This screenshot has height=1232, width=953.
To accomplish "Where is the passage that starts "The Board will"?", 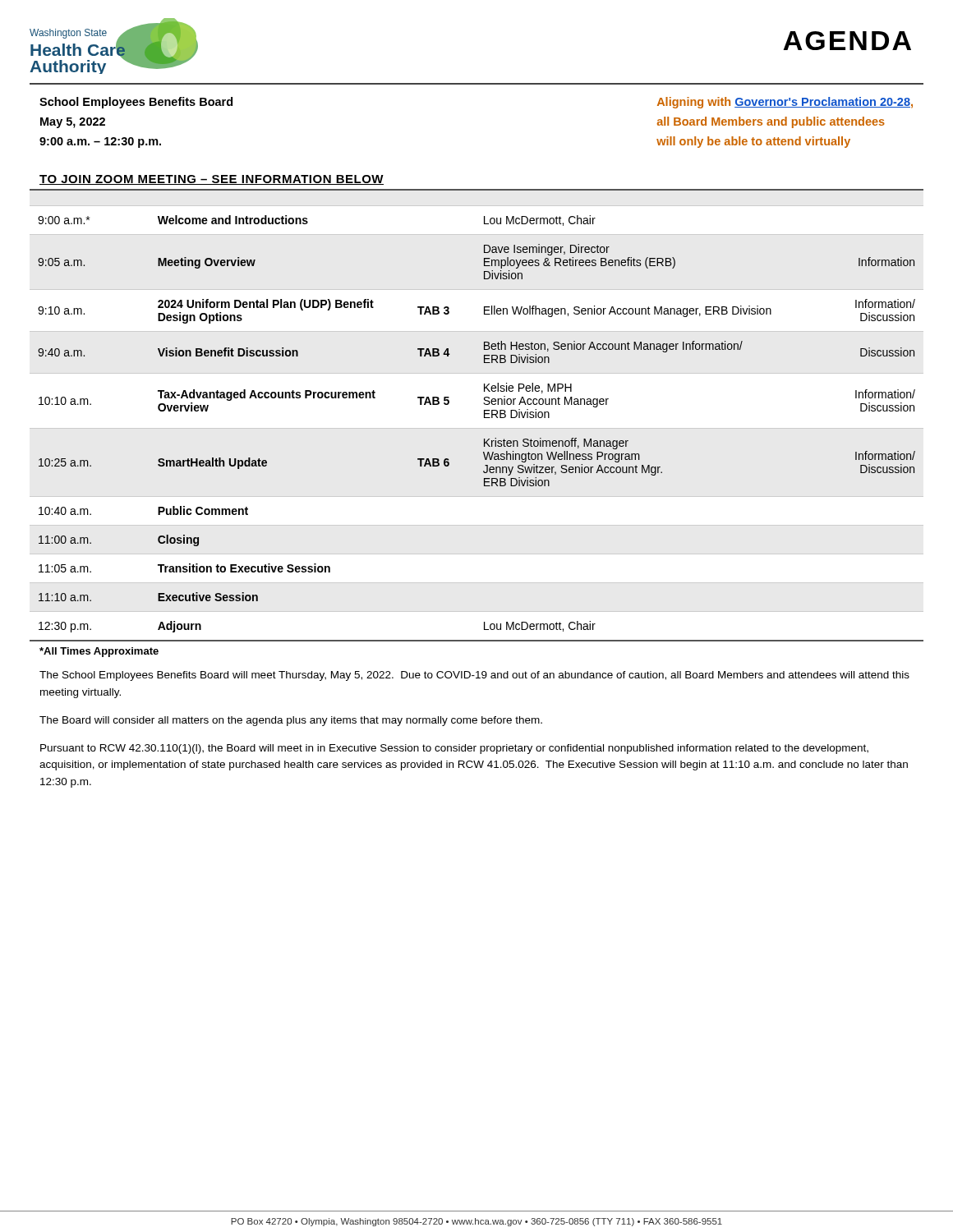I will tap(291, 720).
